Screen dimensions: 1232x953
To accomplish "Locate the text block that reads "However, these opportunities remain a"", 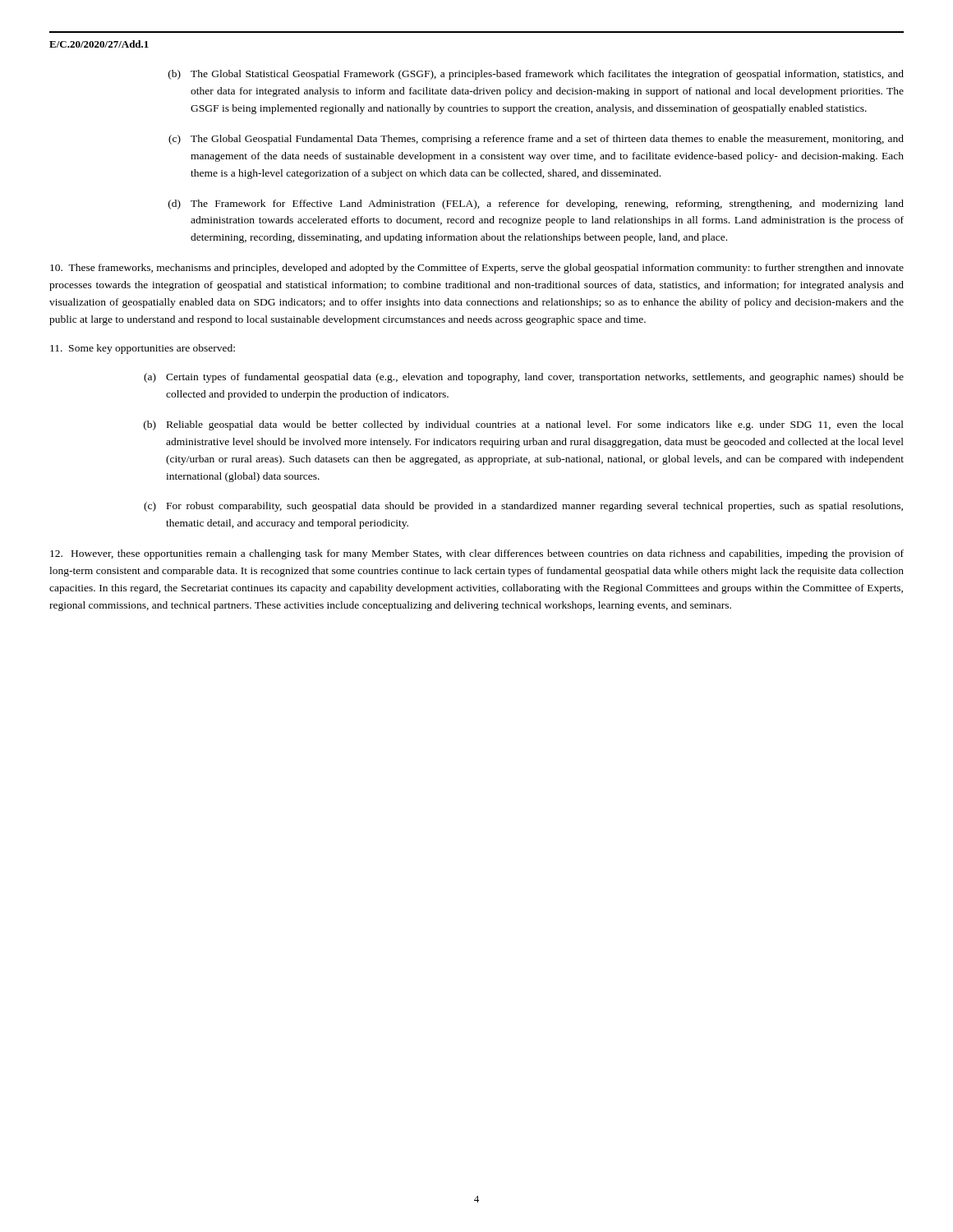I will click(476, 579).
